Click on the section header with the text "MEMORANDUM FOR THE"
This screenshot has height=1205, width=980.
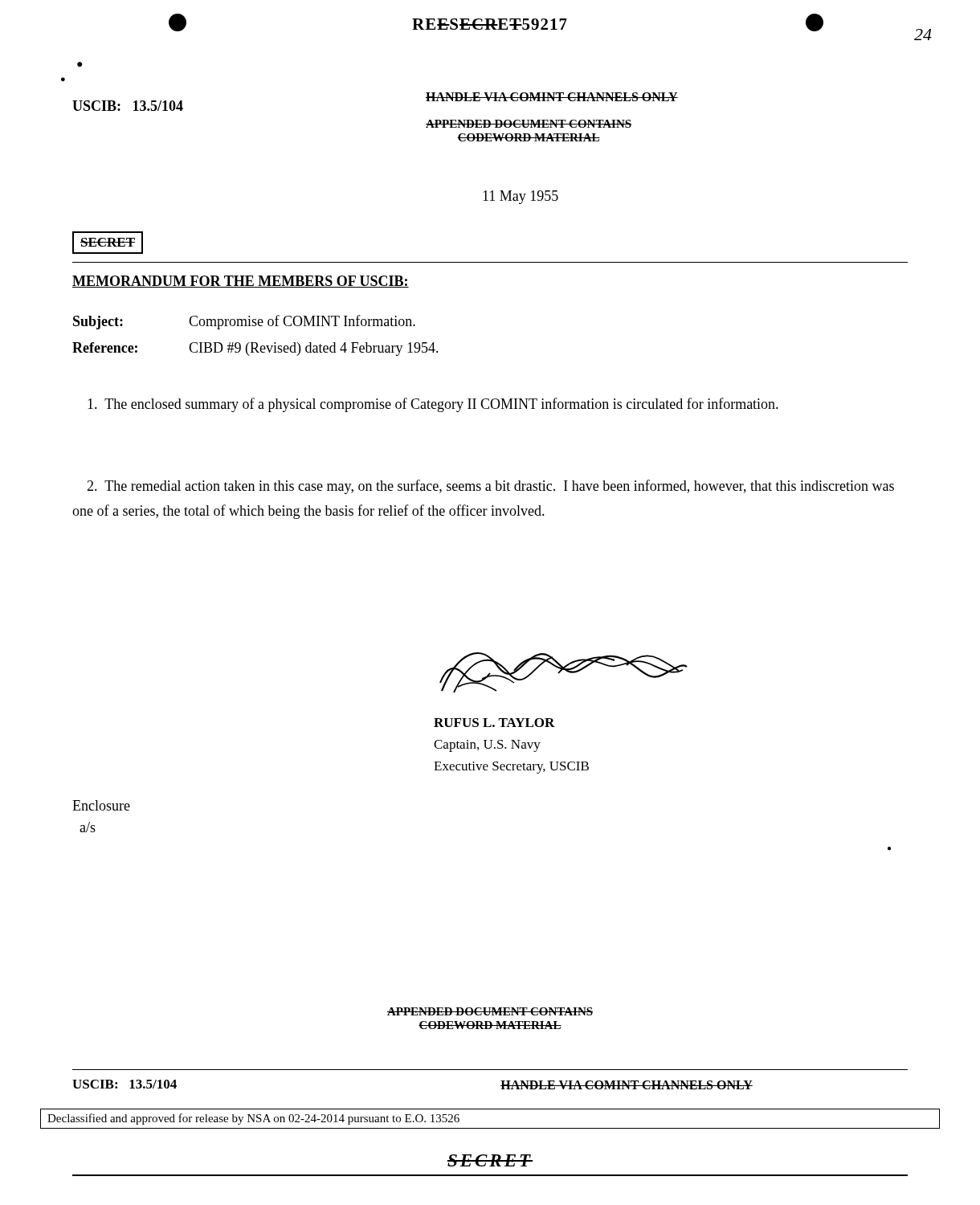tap(240, 281)
